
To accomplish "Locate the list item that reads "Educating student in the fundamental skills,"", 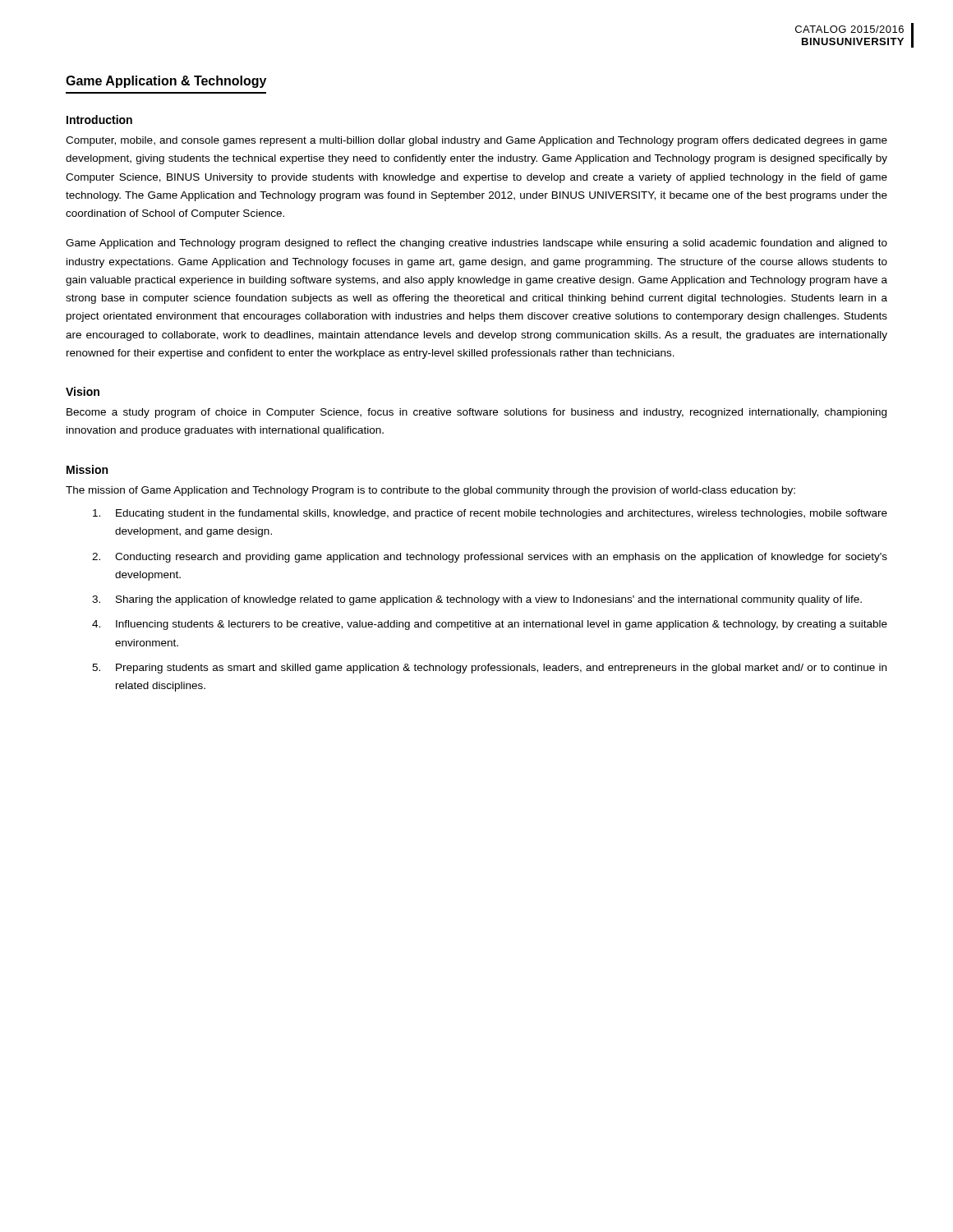I will (490, 523).
